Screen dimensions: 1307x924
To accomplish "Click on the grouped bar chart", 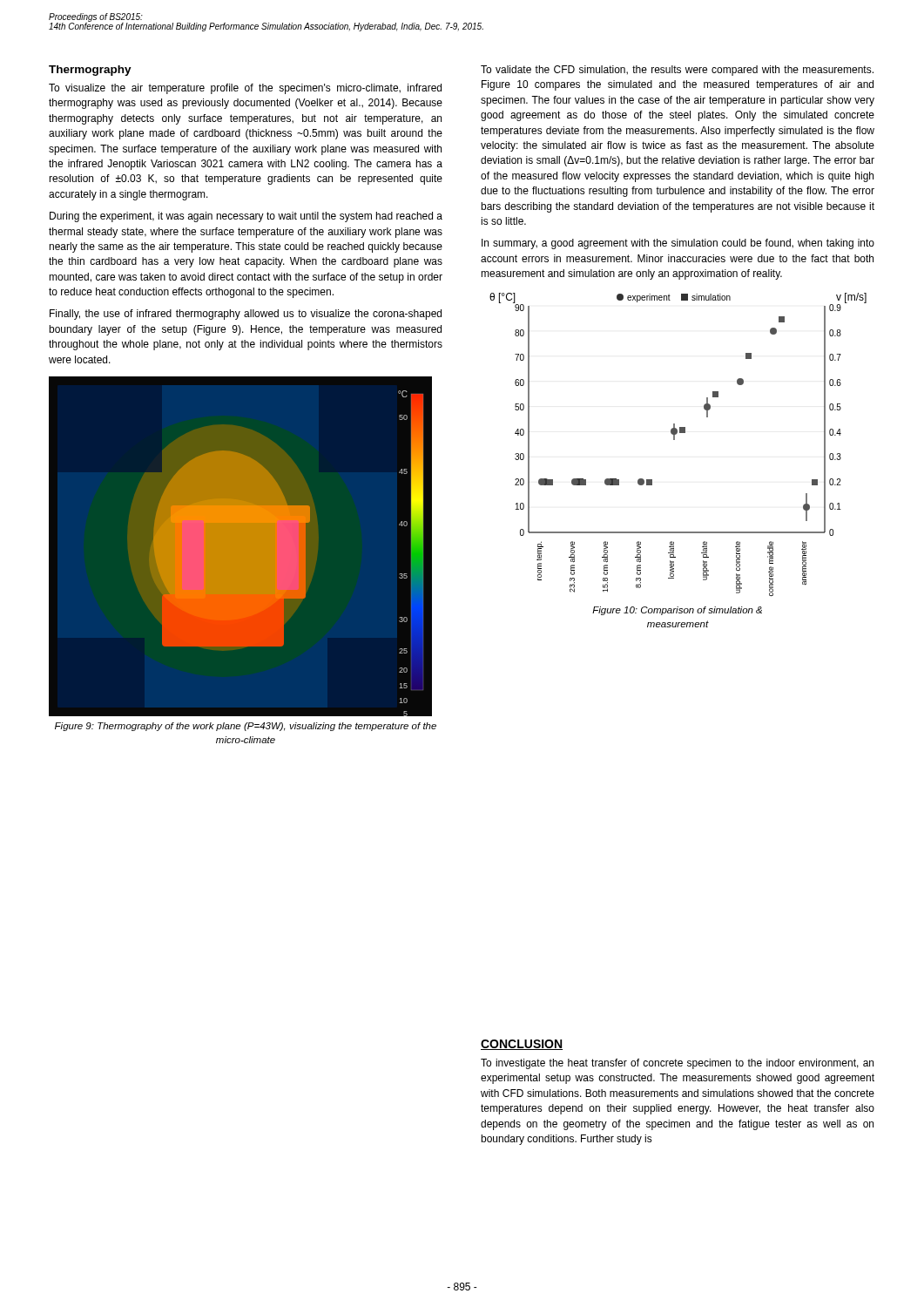I will [x=678, y=446].
